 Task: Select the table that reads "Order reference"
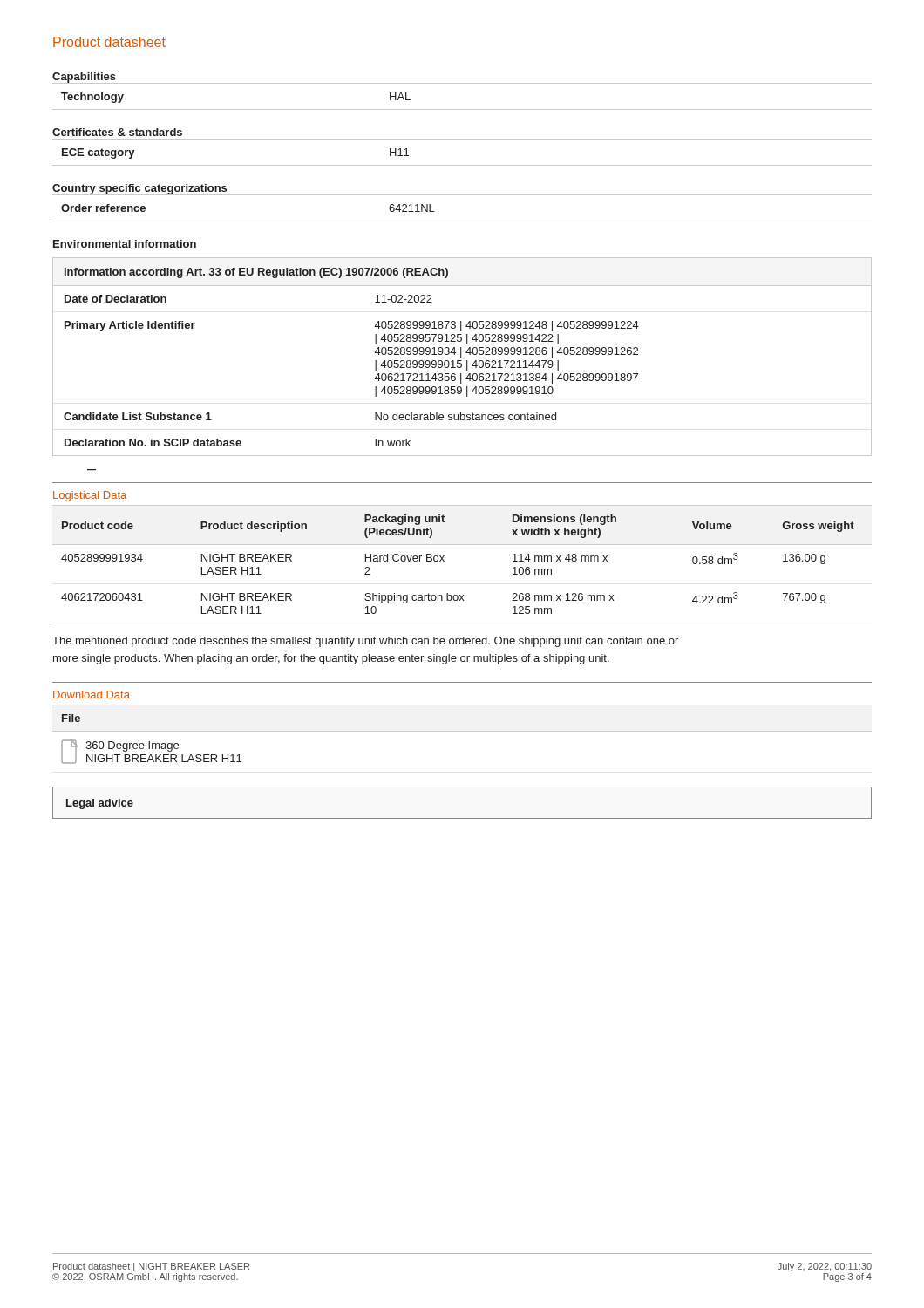pyautogui.click(x=462, y=208)
